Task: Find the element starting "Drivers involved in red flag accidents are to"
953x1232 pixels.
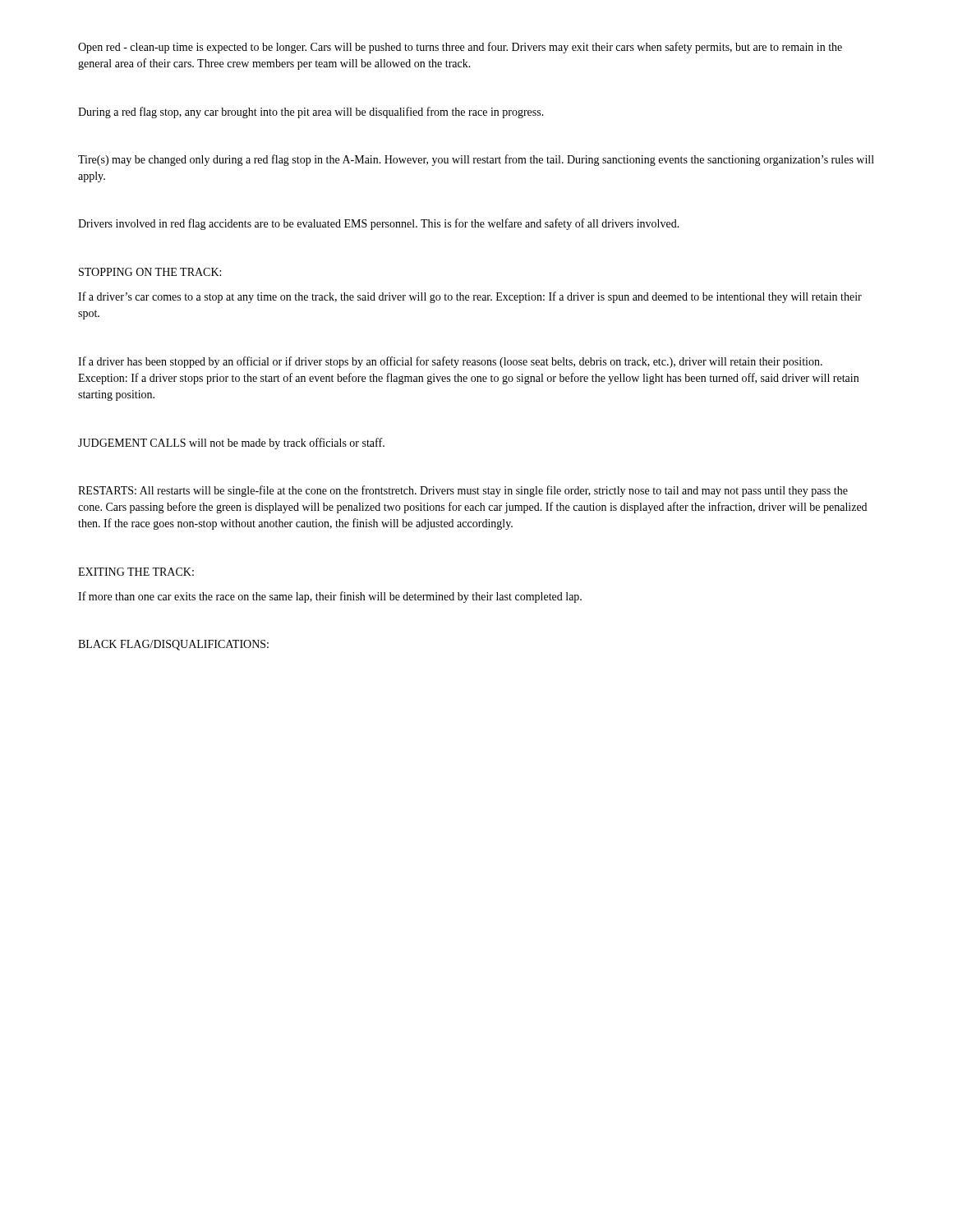Action: point(379,224)
